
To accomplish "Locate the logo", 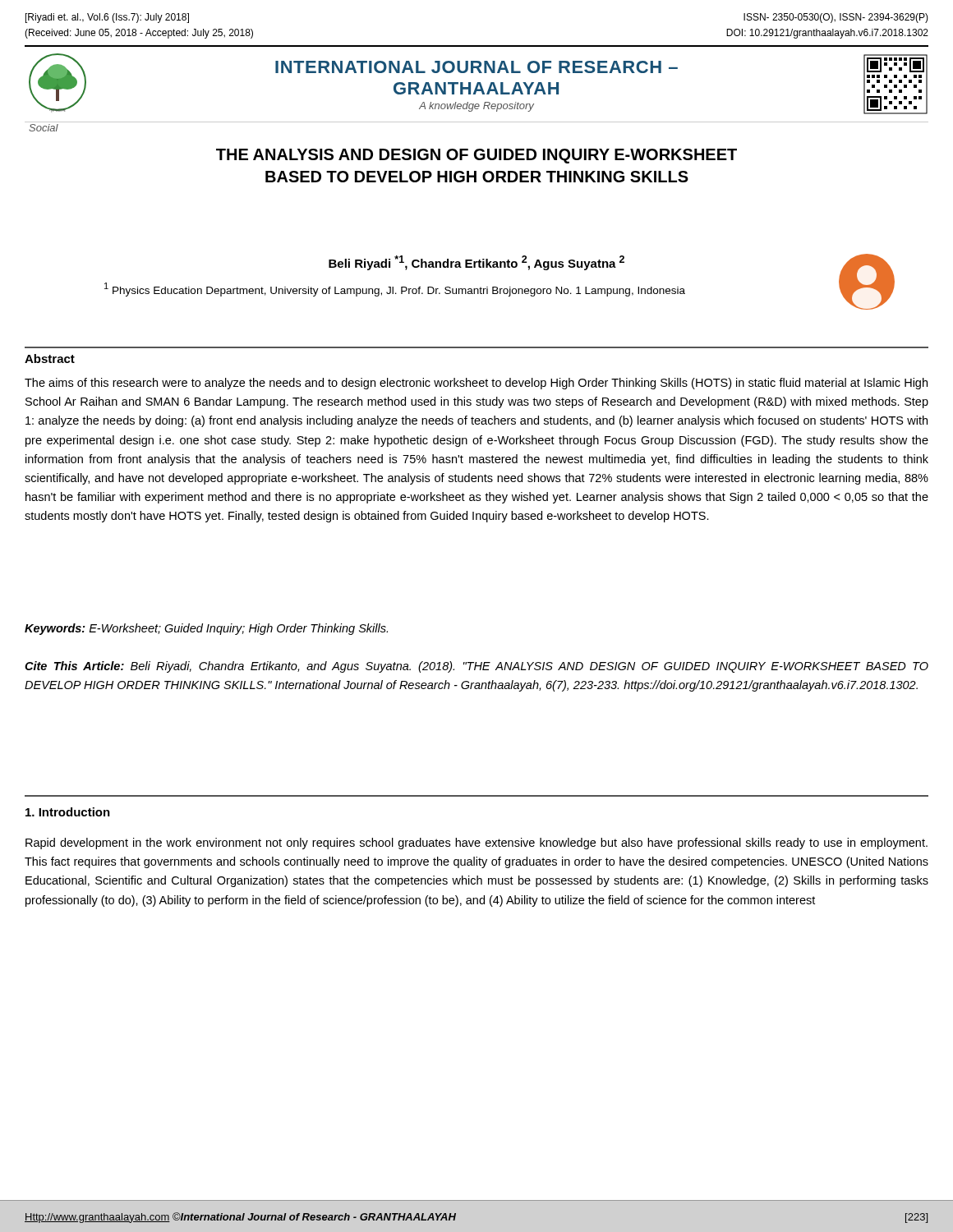I will 58,84.
